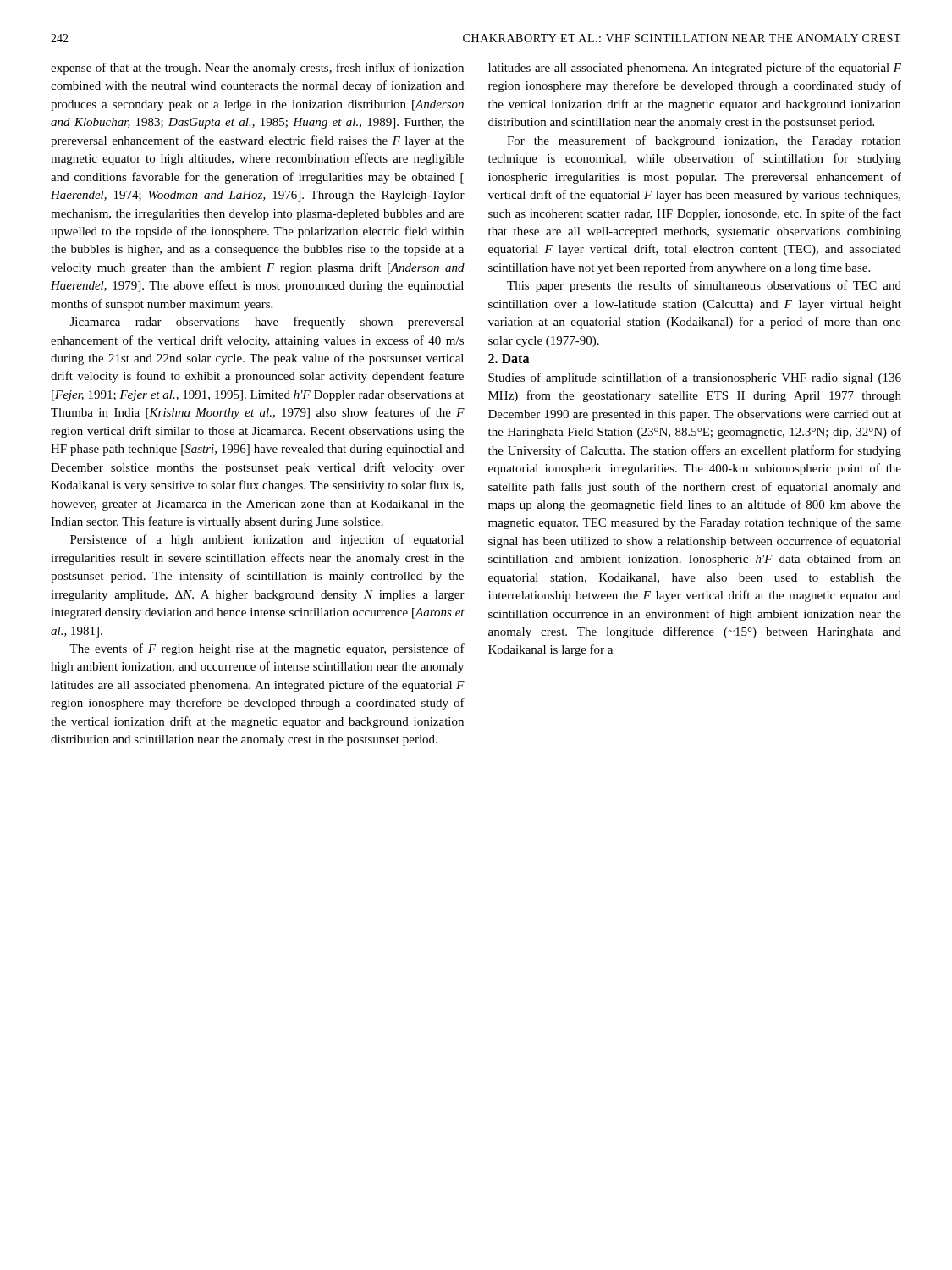Image resolution: width=952 pixels, height=1270 pixels.
Task: Click on the element starting "The events of F region height rise at"
Action: point(257,695)
